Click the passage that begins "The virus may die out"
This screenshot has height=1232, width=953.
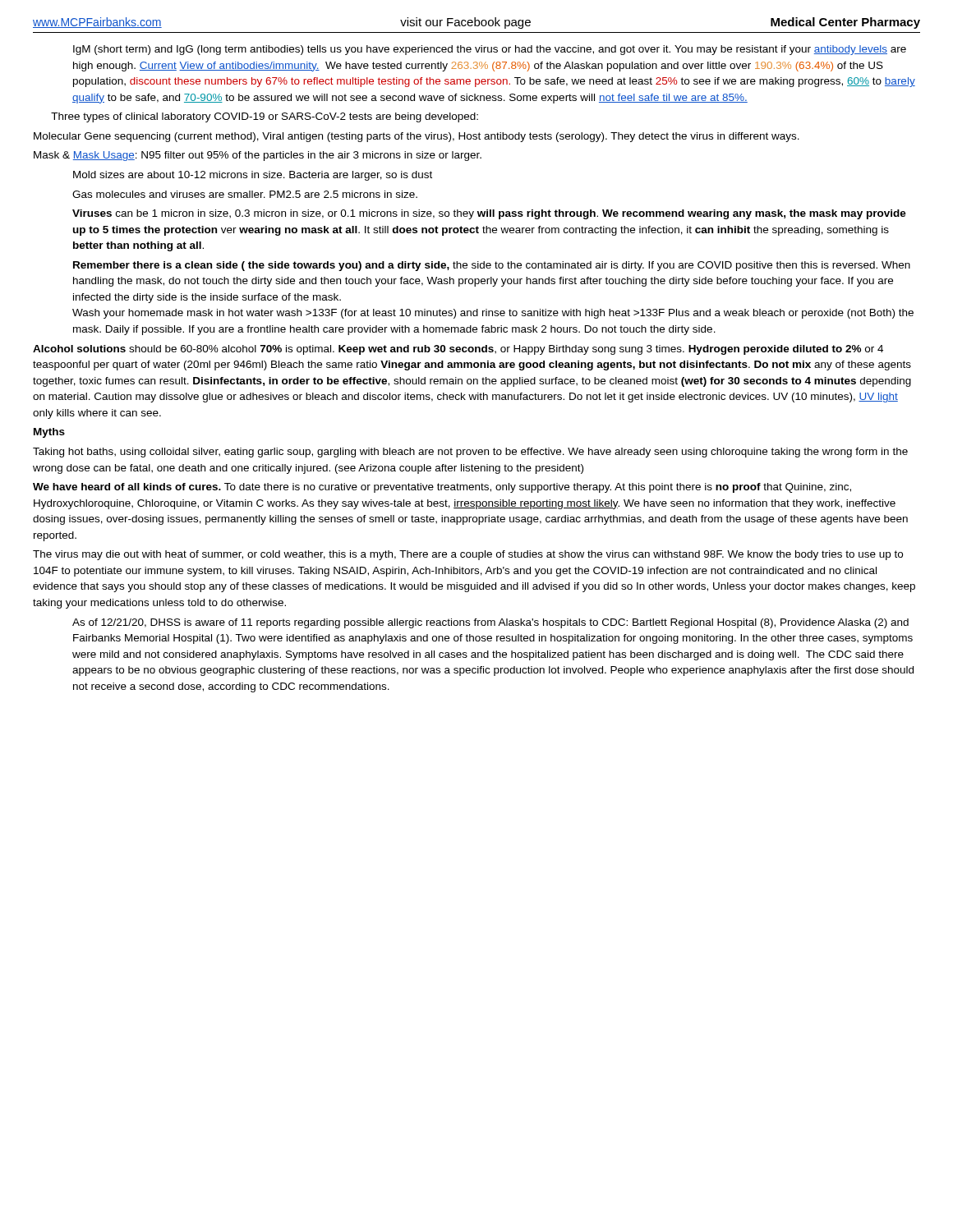(x=474, y=578)
